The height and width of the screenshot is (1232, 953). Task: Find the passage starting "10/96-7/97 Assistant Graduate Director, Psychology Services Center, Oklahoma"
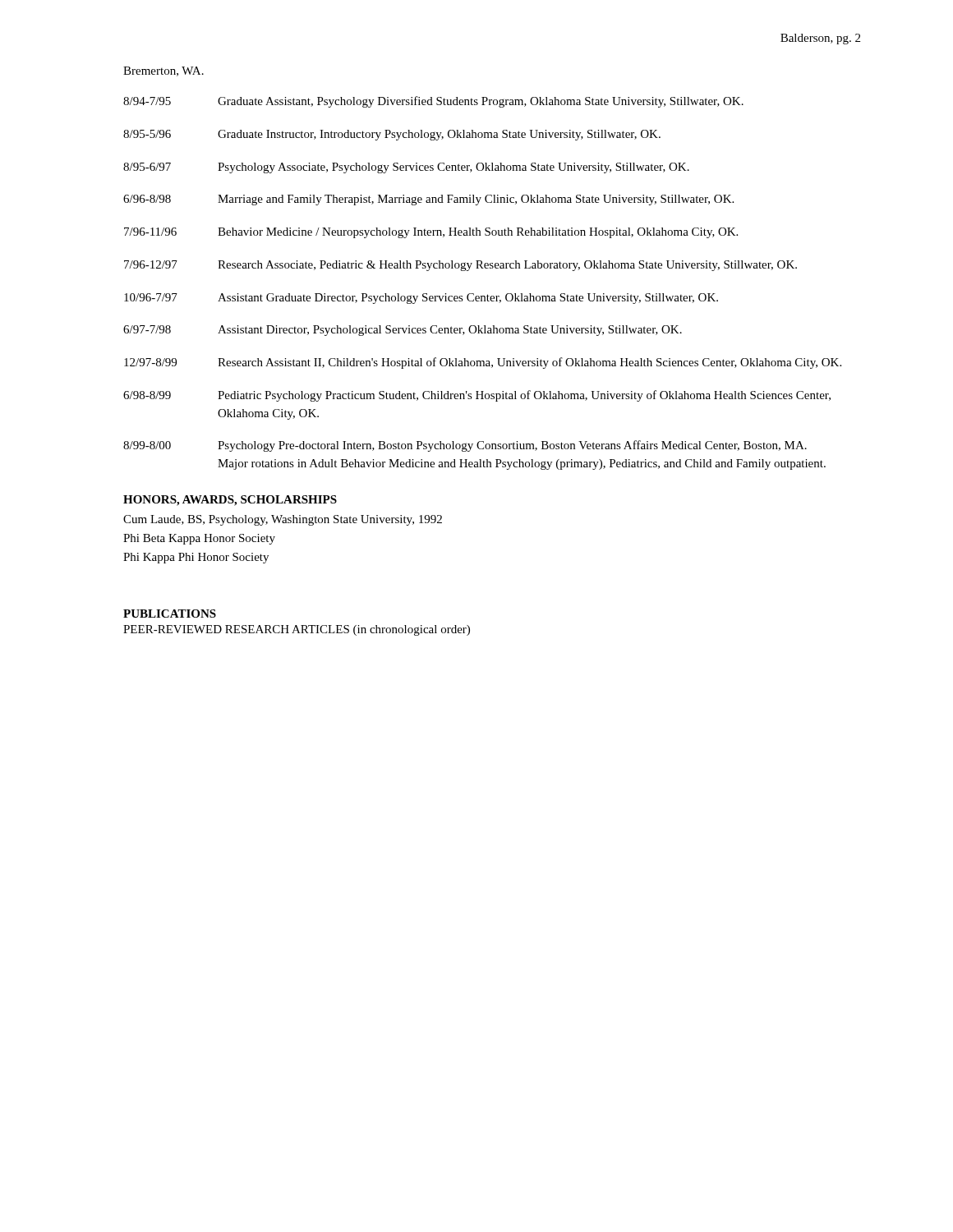(x=492, y=298)
